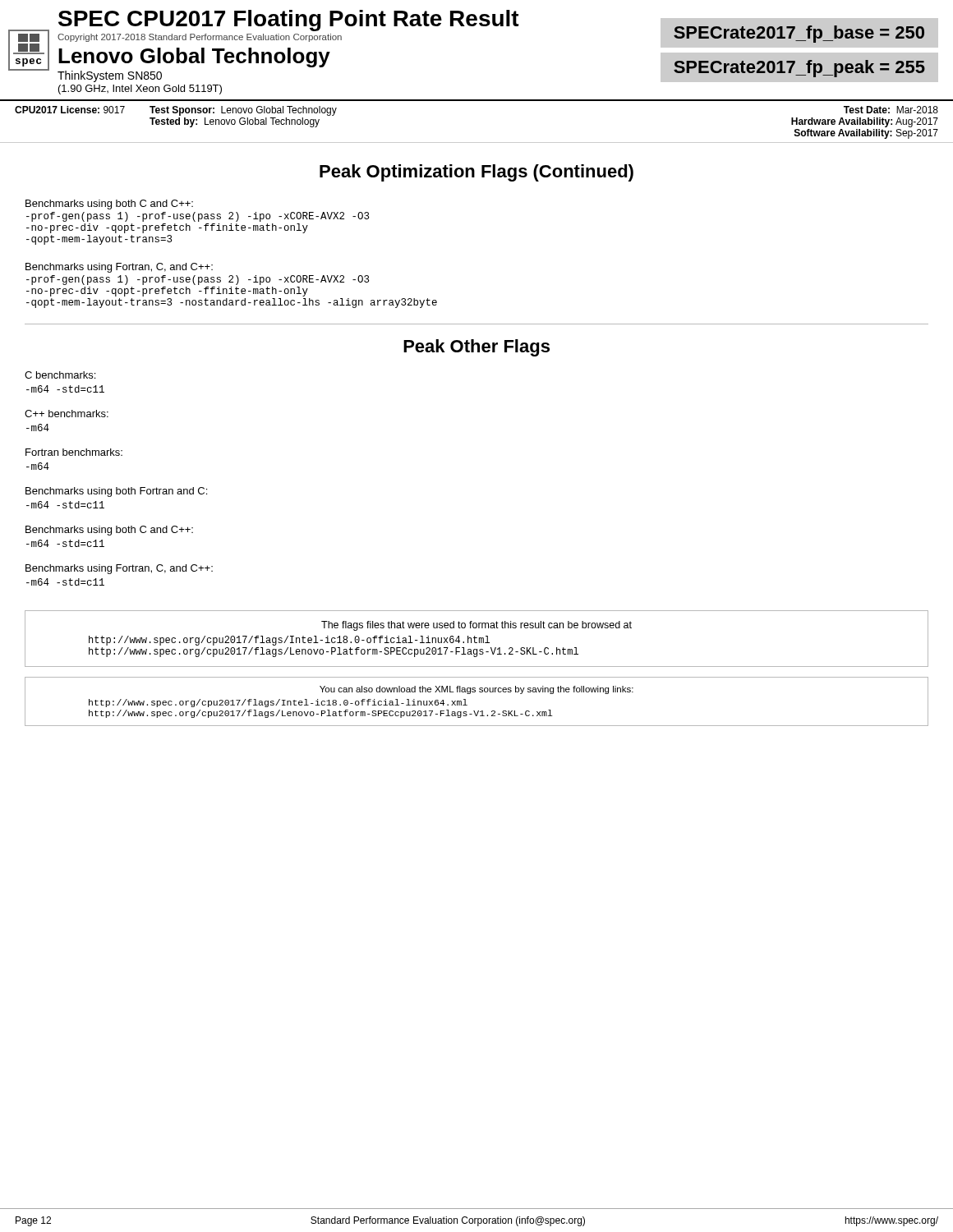Find the section header that reads "Peak Optimization Flags (Continued)"
The image size is (953, 1232).
[x=476, y=171]
